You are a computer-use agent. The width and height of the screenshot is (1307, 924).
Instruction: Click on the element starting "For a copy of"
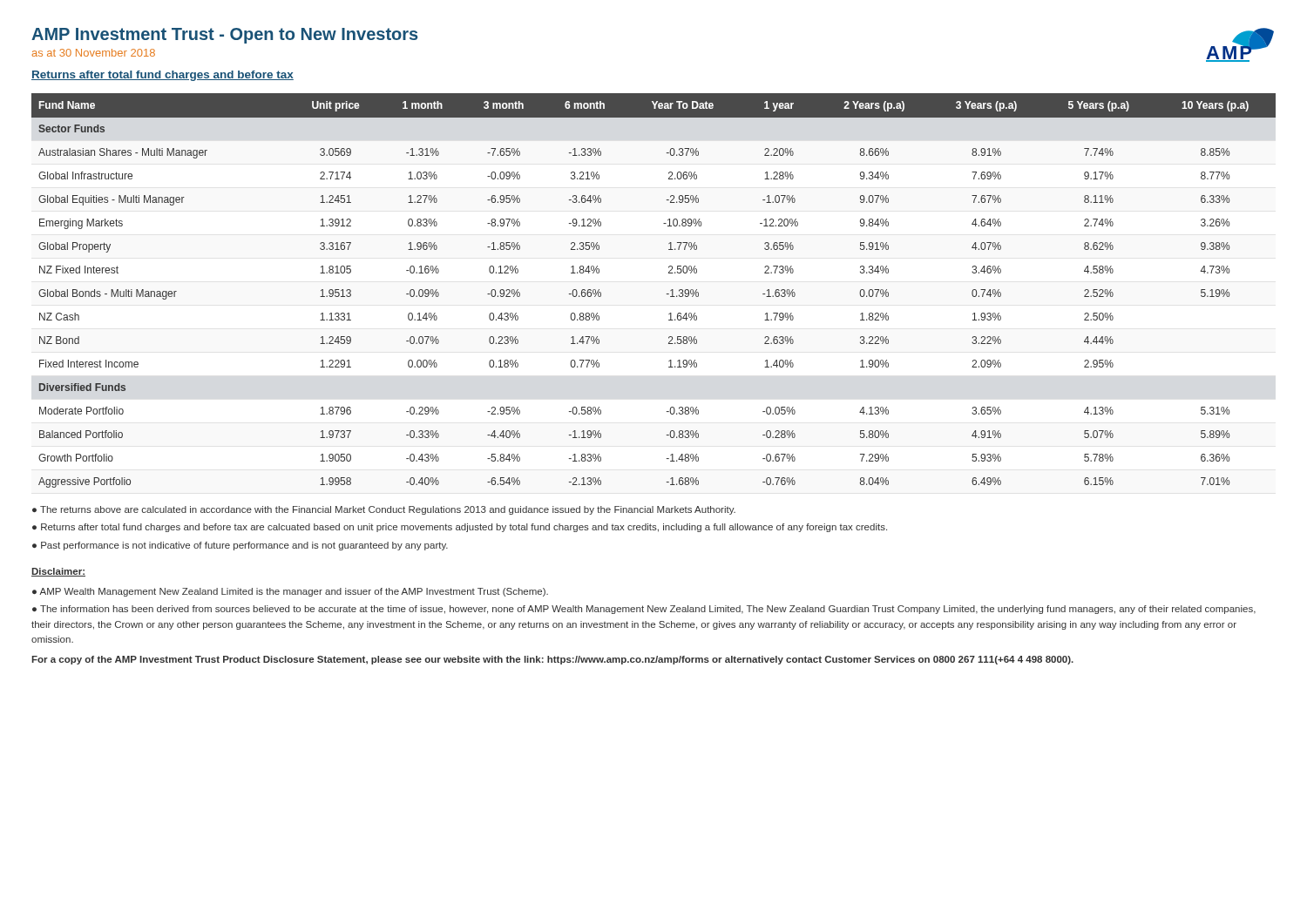553,659
